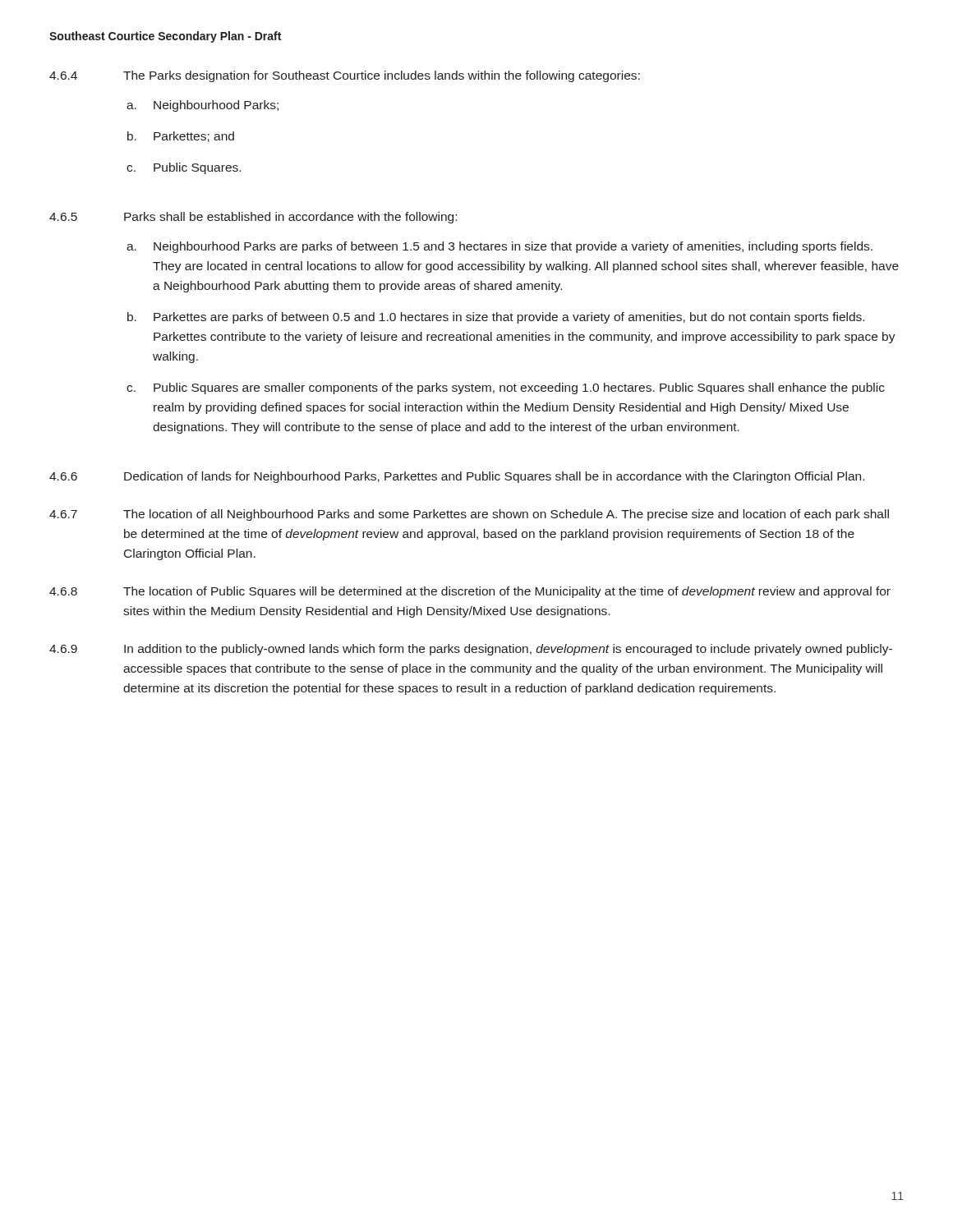Click on the region starting "6.8 The location of Public Squares"
This screenshot has width=953, height=1232.
pos(476,601)
